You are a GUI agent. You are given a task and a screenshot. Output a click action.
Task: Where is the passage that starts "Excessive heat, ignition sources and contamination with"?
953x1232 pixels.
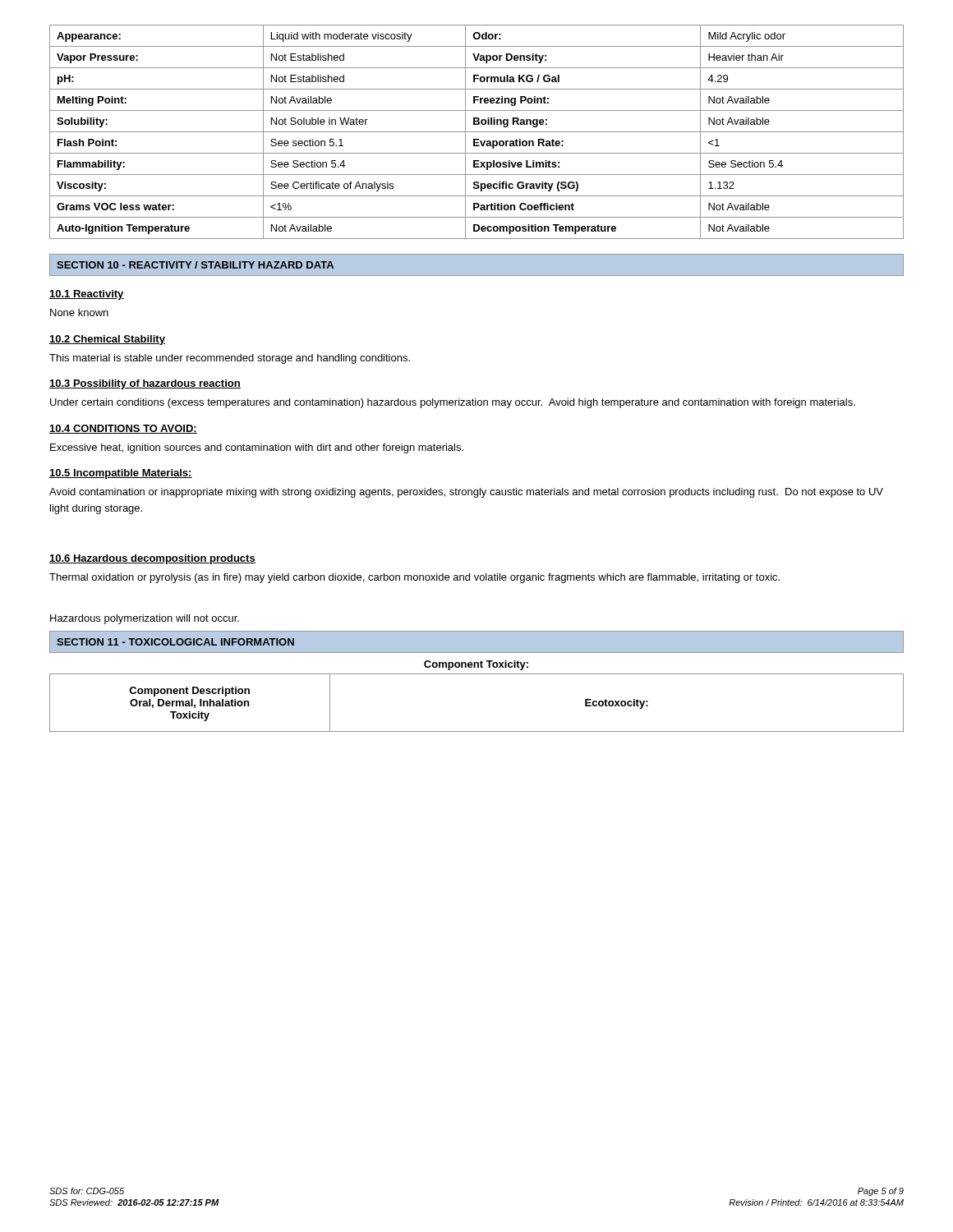(257, 447)
